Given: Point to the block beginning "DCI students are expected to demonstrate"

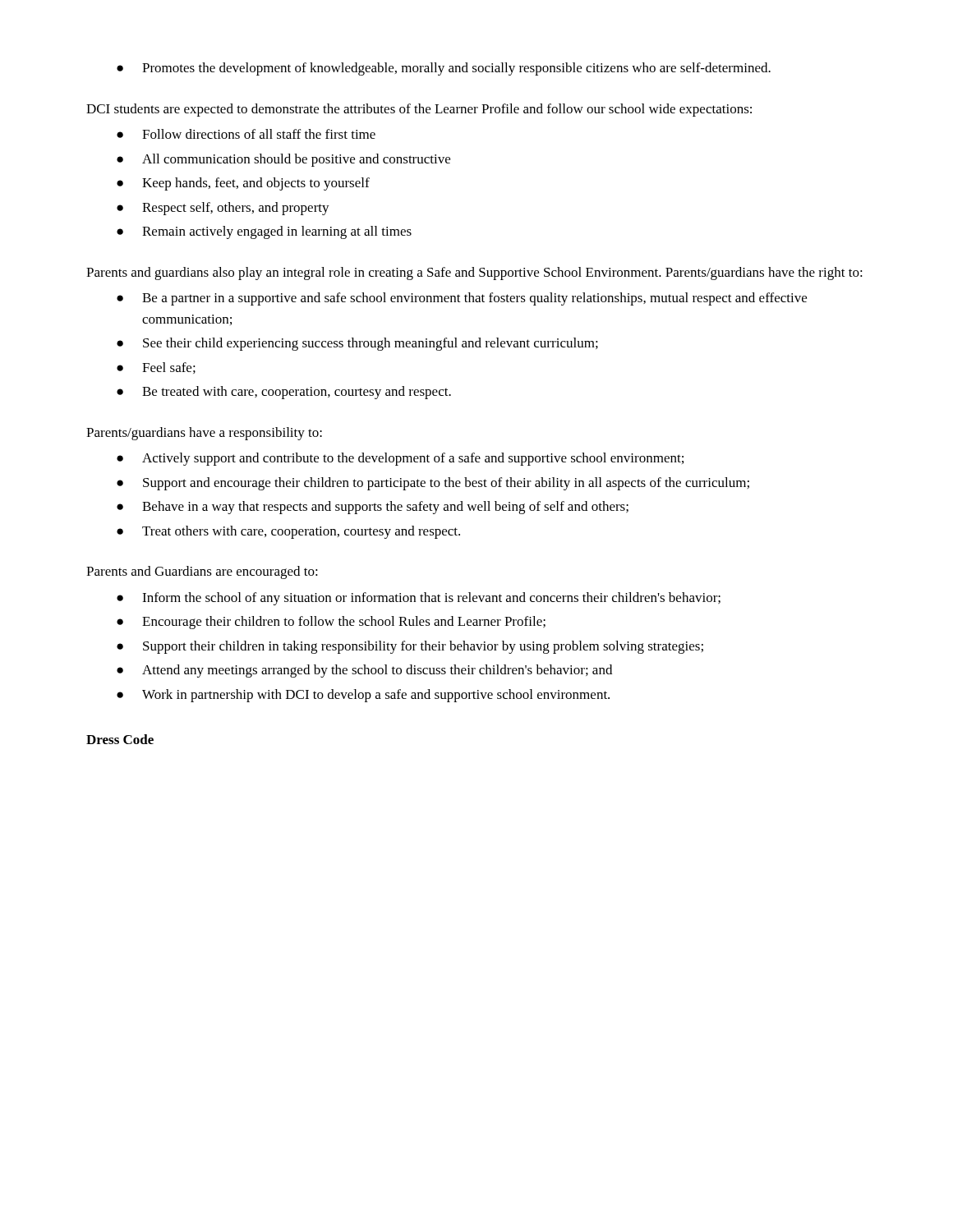Looking at the screenshot, I should pyautogui.click(x=420, y=108).
